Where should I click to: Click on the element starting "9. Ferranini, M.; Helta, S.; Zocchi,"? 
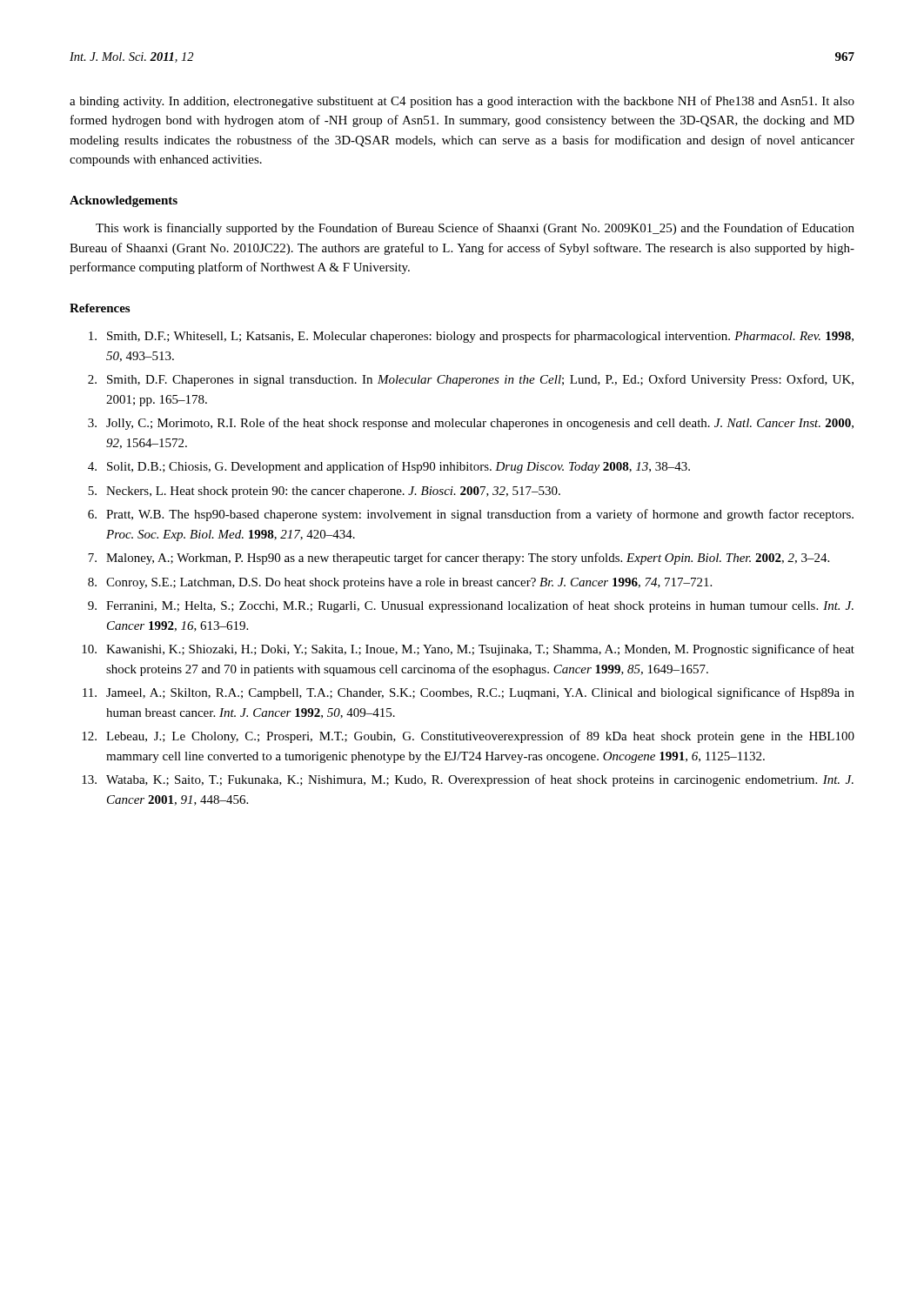pos(462,616)
